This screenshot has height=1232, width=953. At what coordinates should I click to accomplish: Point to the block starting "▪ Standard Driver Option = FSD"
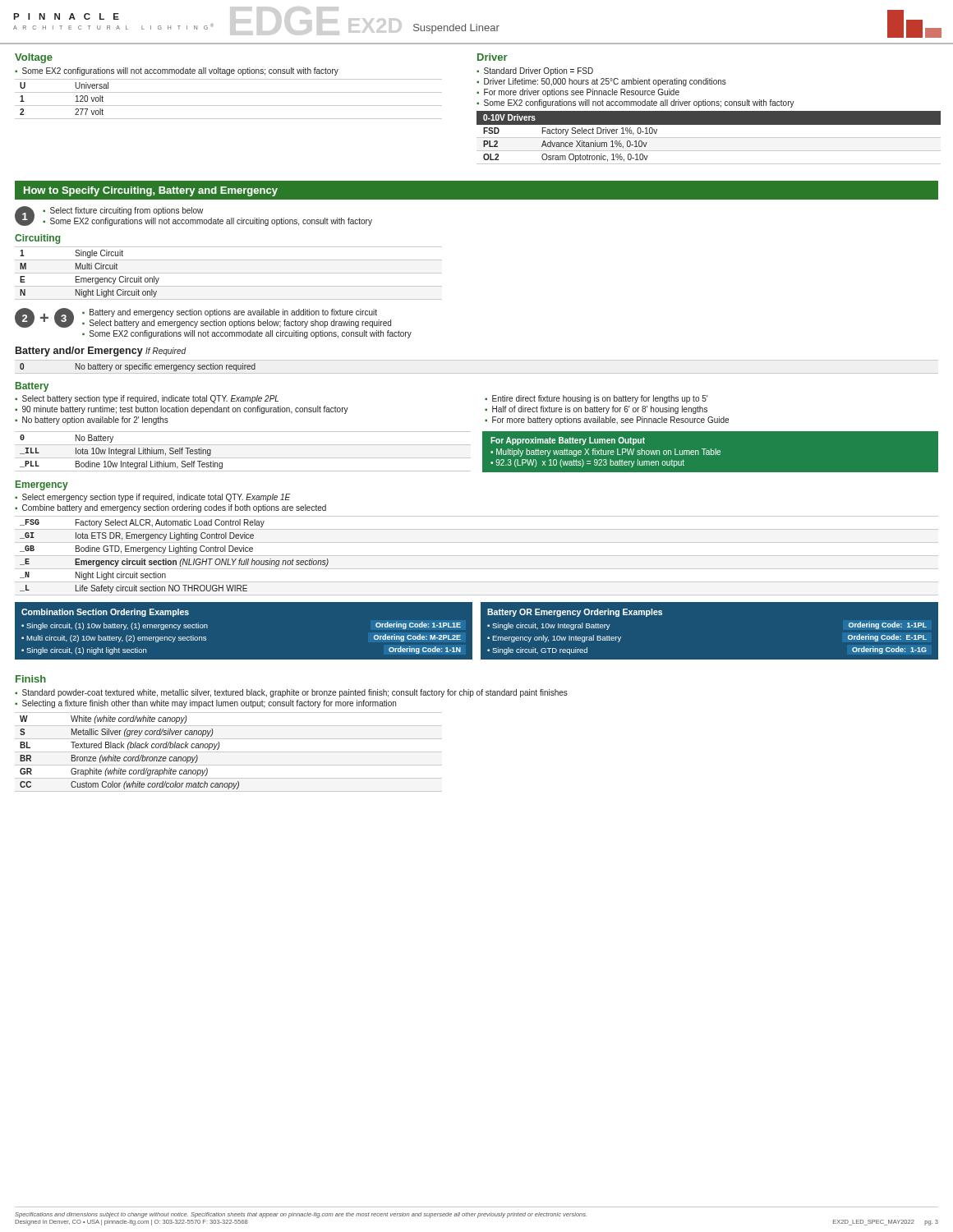[535, 71]
